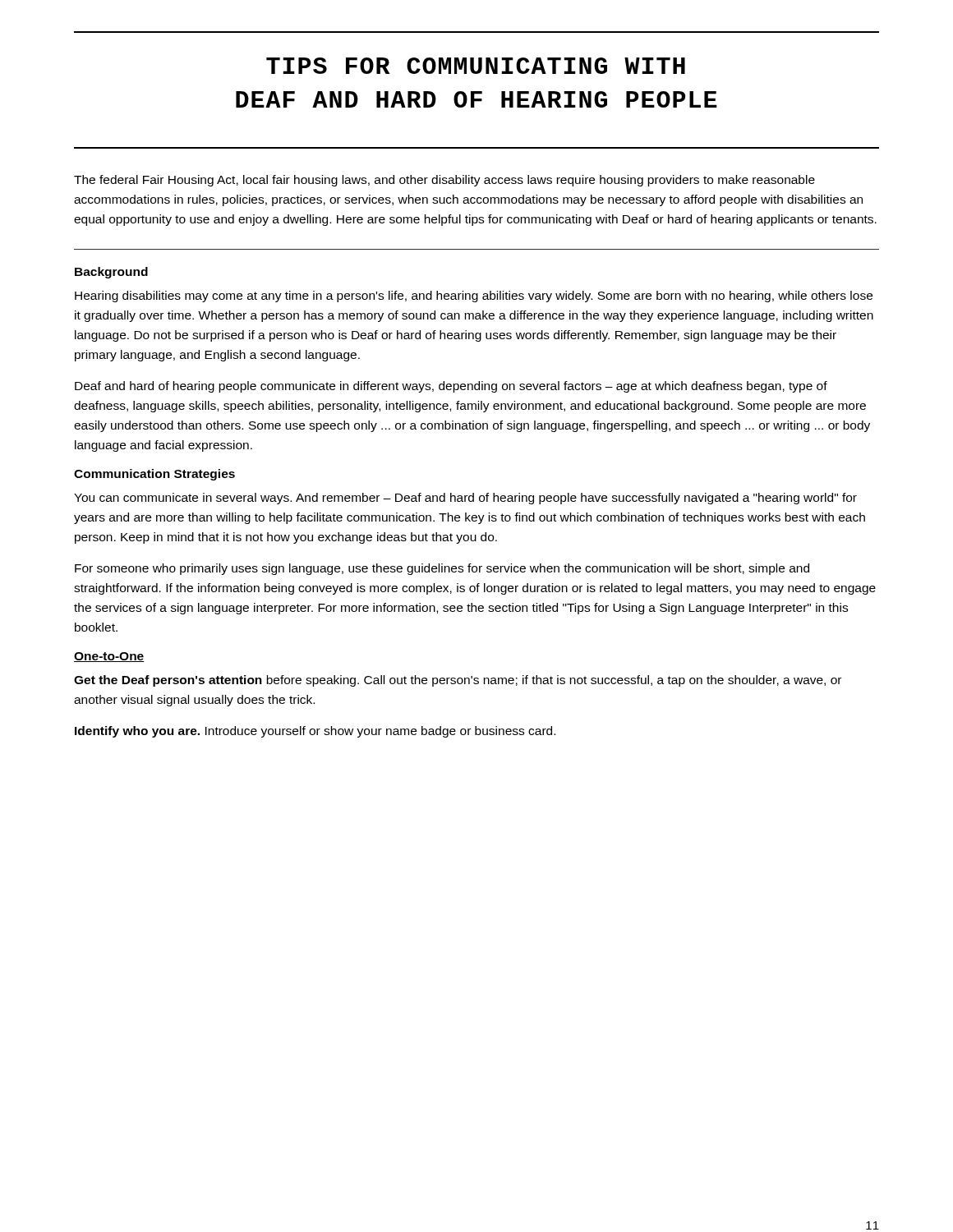
Task: Select the text block containing "For someone who primarily uses sign language,"
Action: [475, 598]
